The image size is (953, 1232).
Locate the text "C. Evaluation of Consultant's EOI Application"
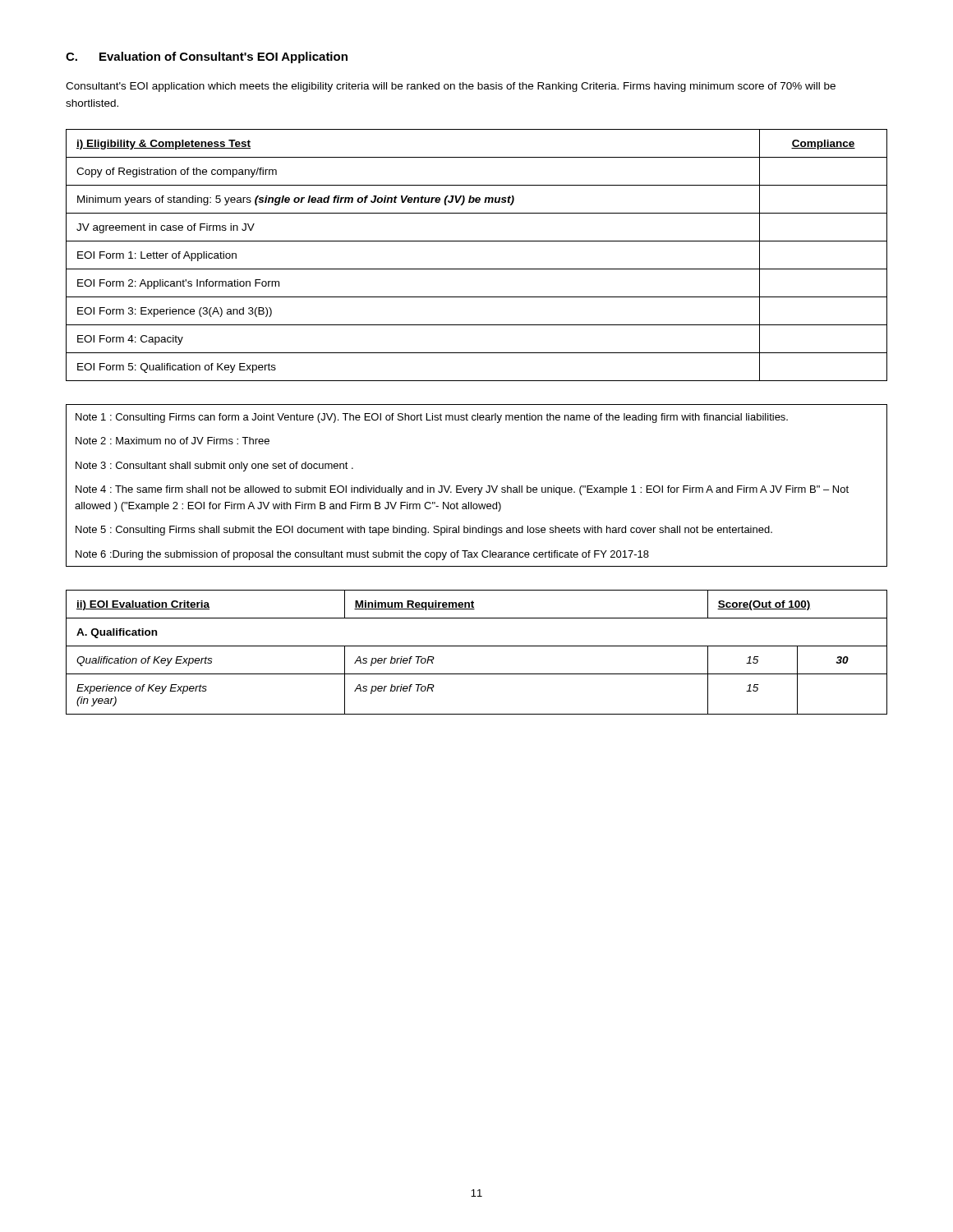pos(207,57)
